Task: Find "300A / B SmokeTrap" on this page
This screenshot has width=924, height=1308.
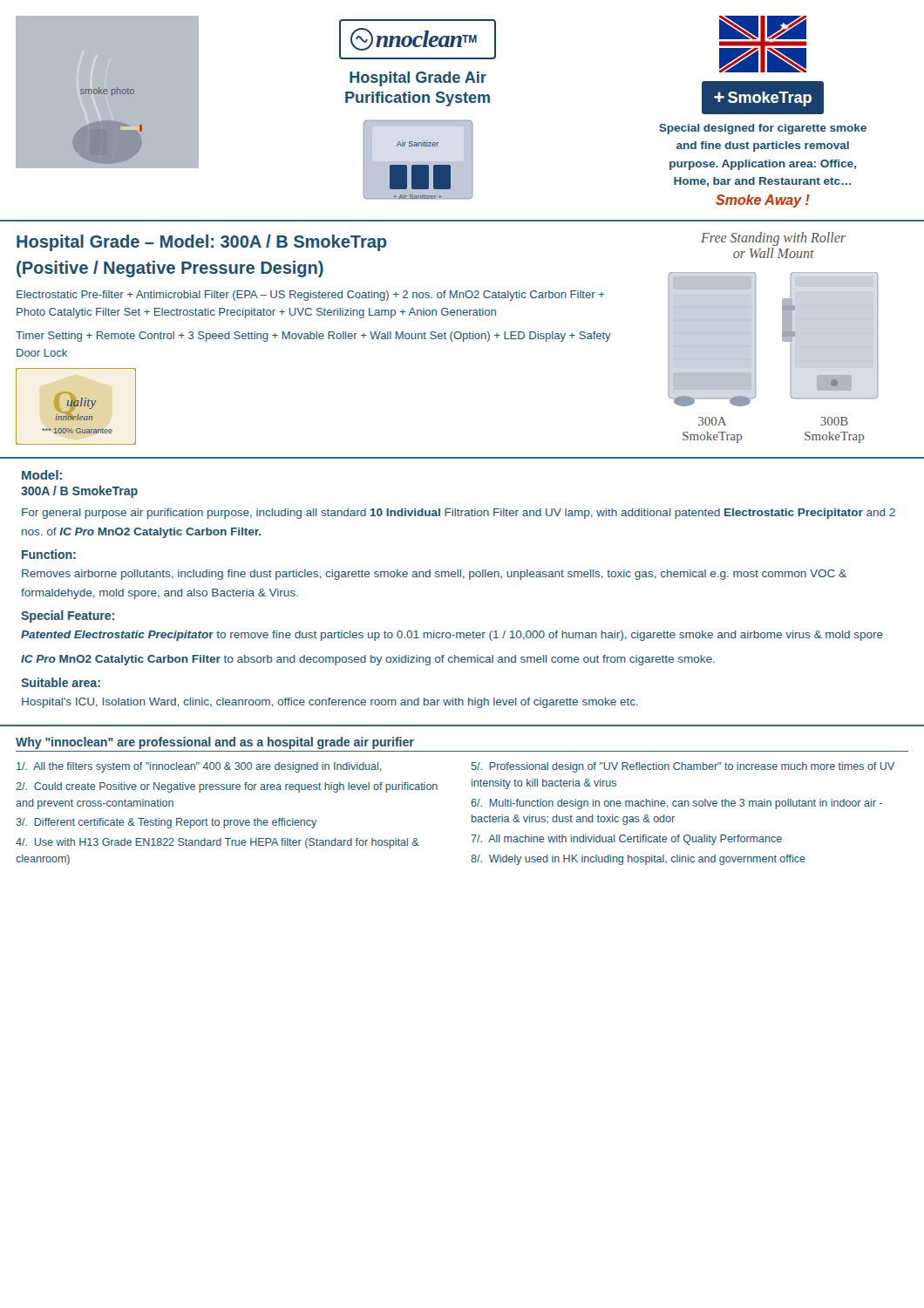Action: coord(79,491)
